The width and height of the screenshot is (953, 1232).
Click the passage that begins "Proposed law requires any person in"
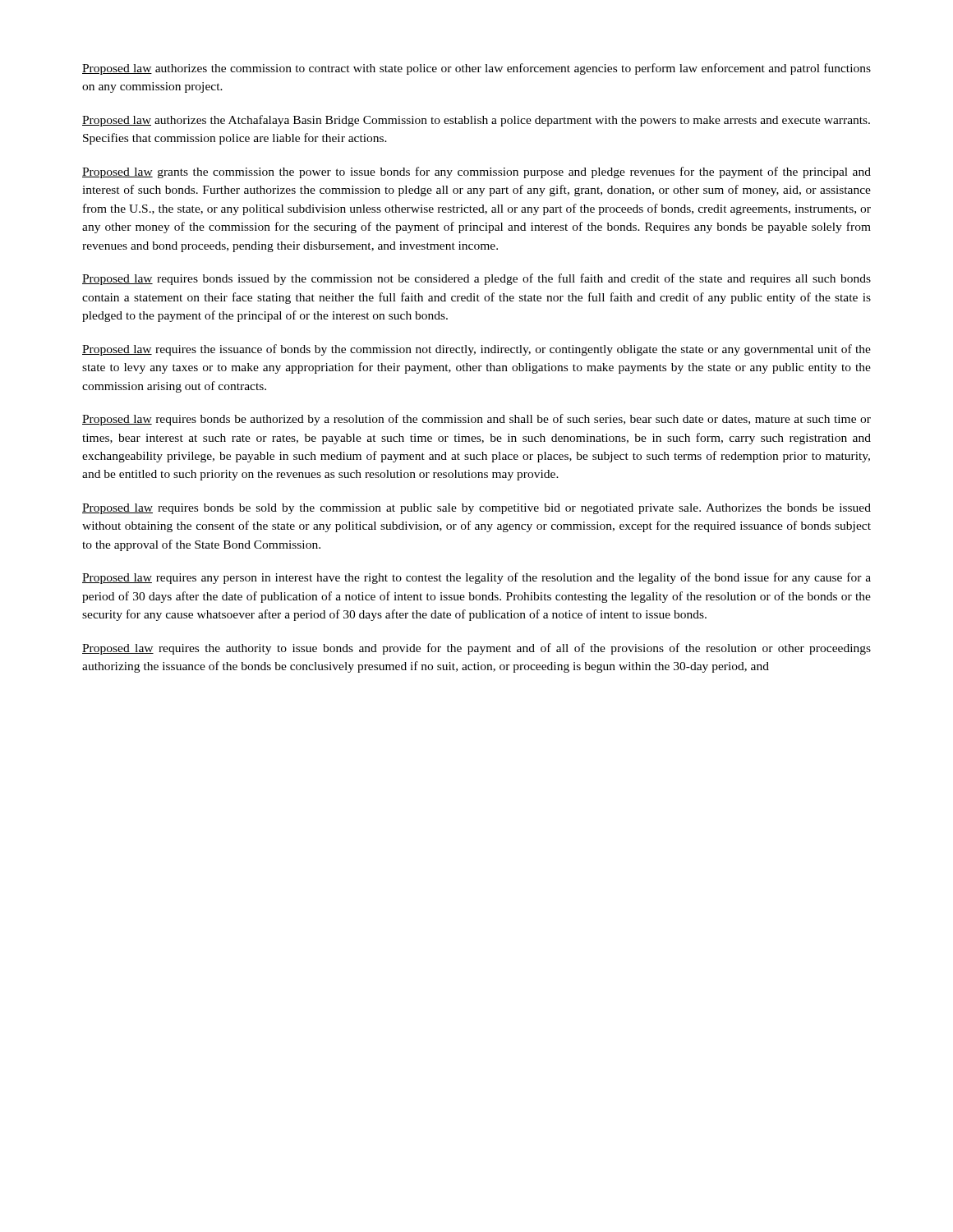tap(476, 596)
